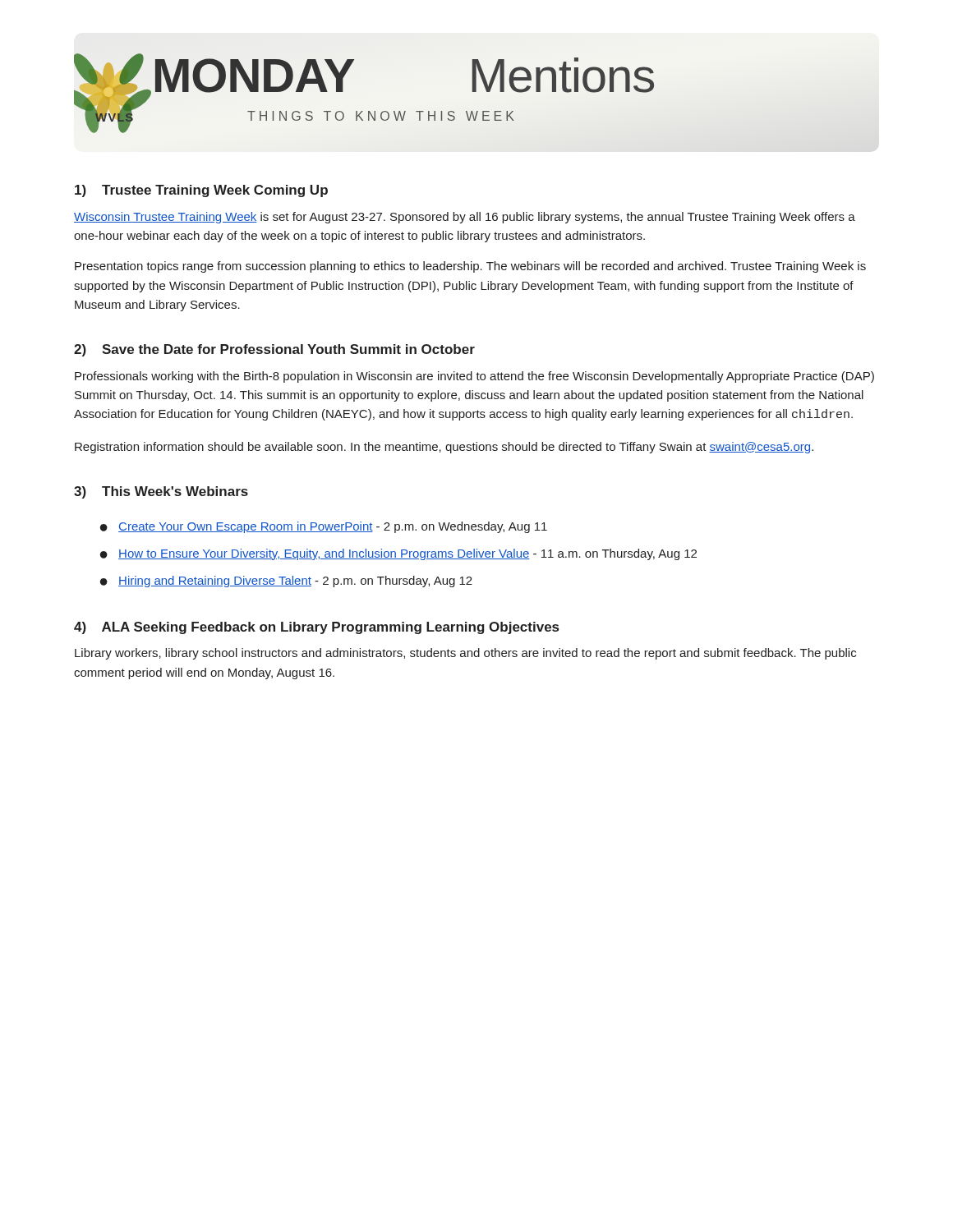This screenshot has width=953, height=1232.
Task: Where is the passage that starts "Professionals working with the Birth-8"?
Action: [x=474, y=396]
